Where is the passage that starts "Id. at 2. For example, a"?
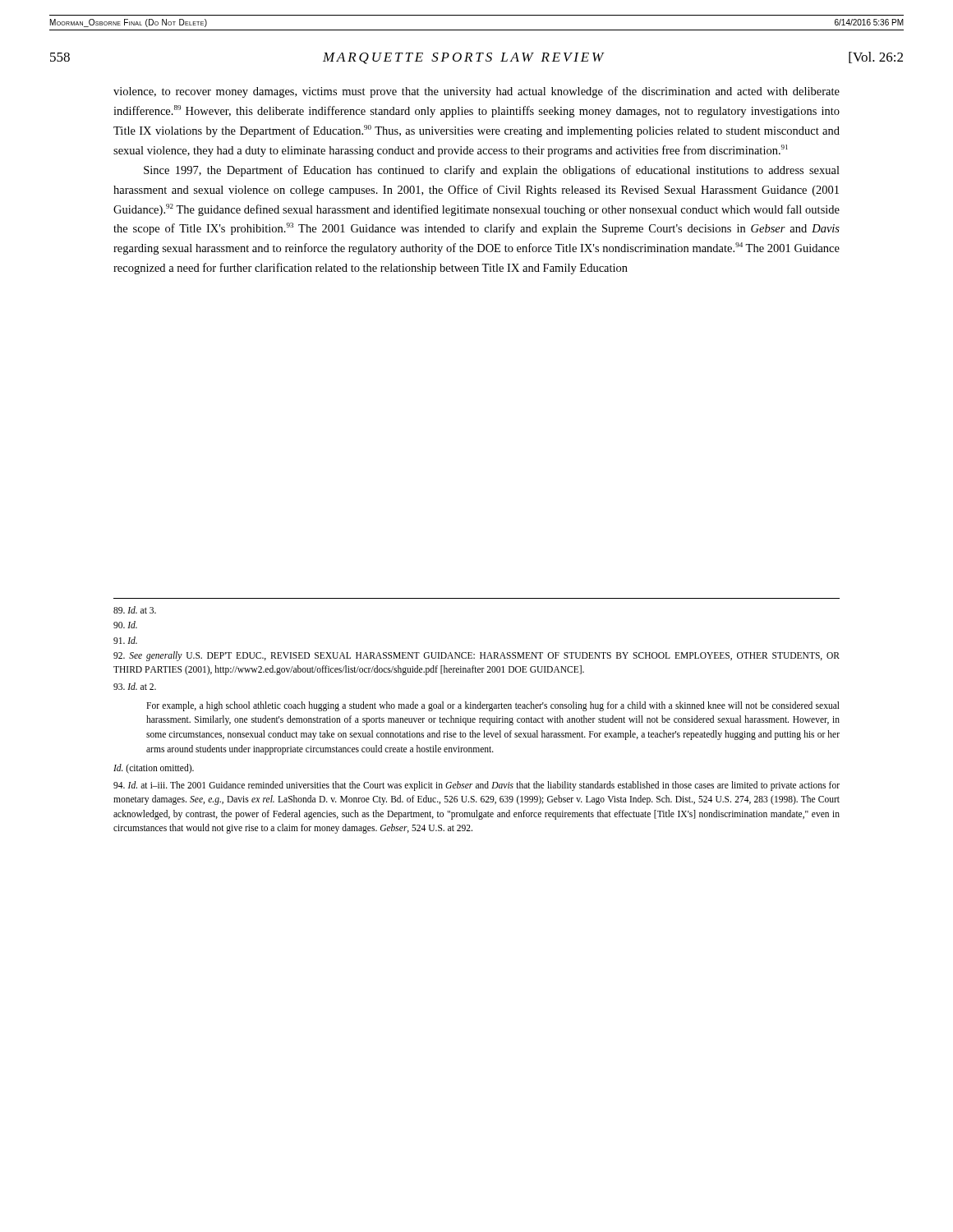This screenshot has height=1232, width=953. pyautogui.click(x=476, y=727)
